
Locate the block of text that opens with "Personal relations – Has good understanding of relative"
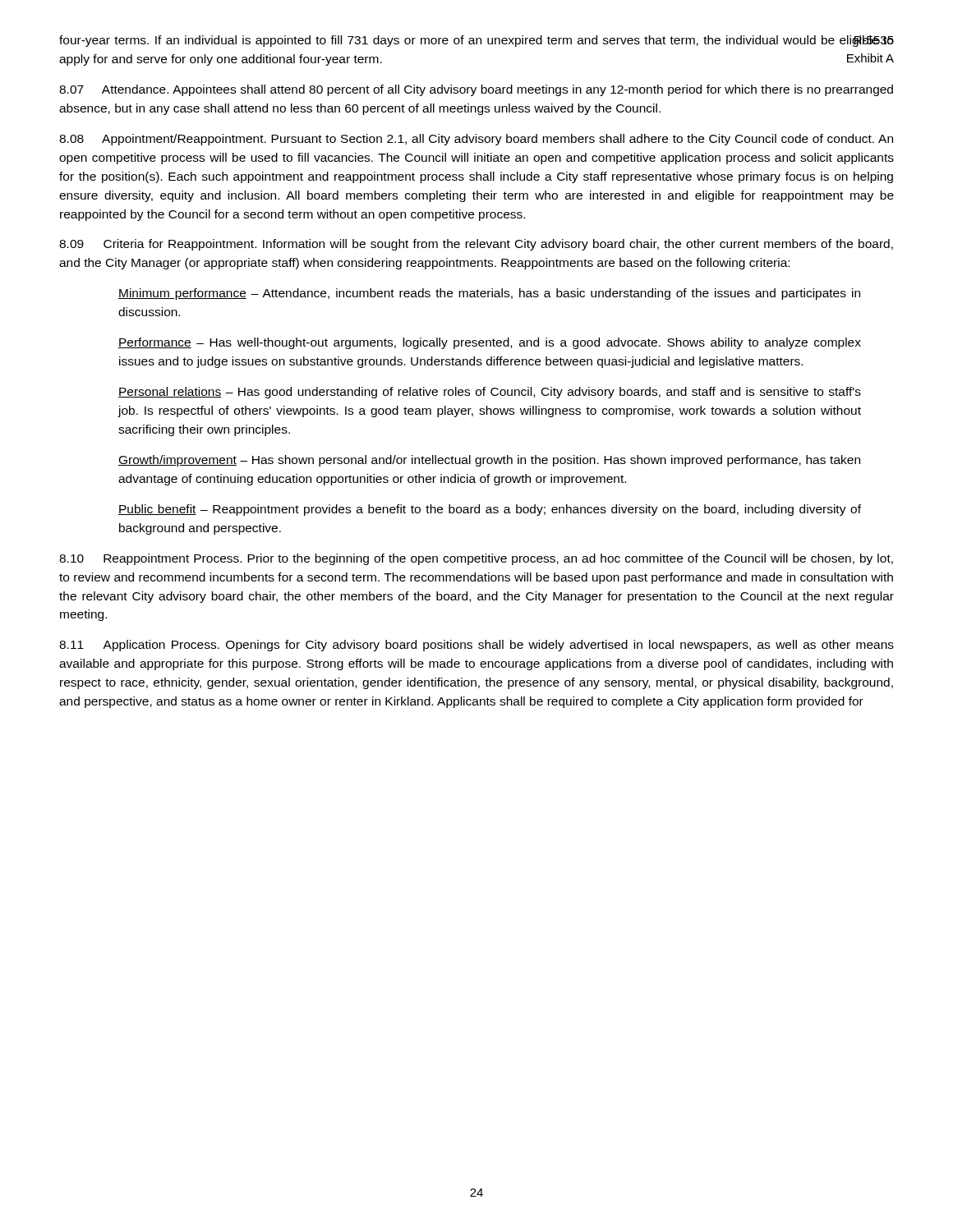click(490, 411)
